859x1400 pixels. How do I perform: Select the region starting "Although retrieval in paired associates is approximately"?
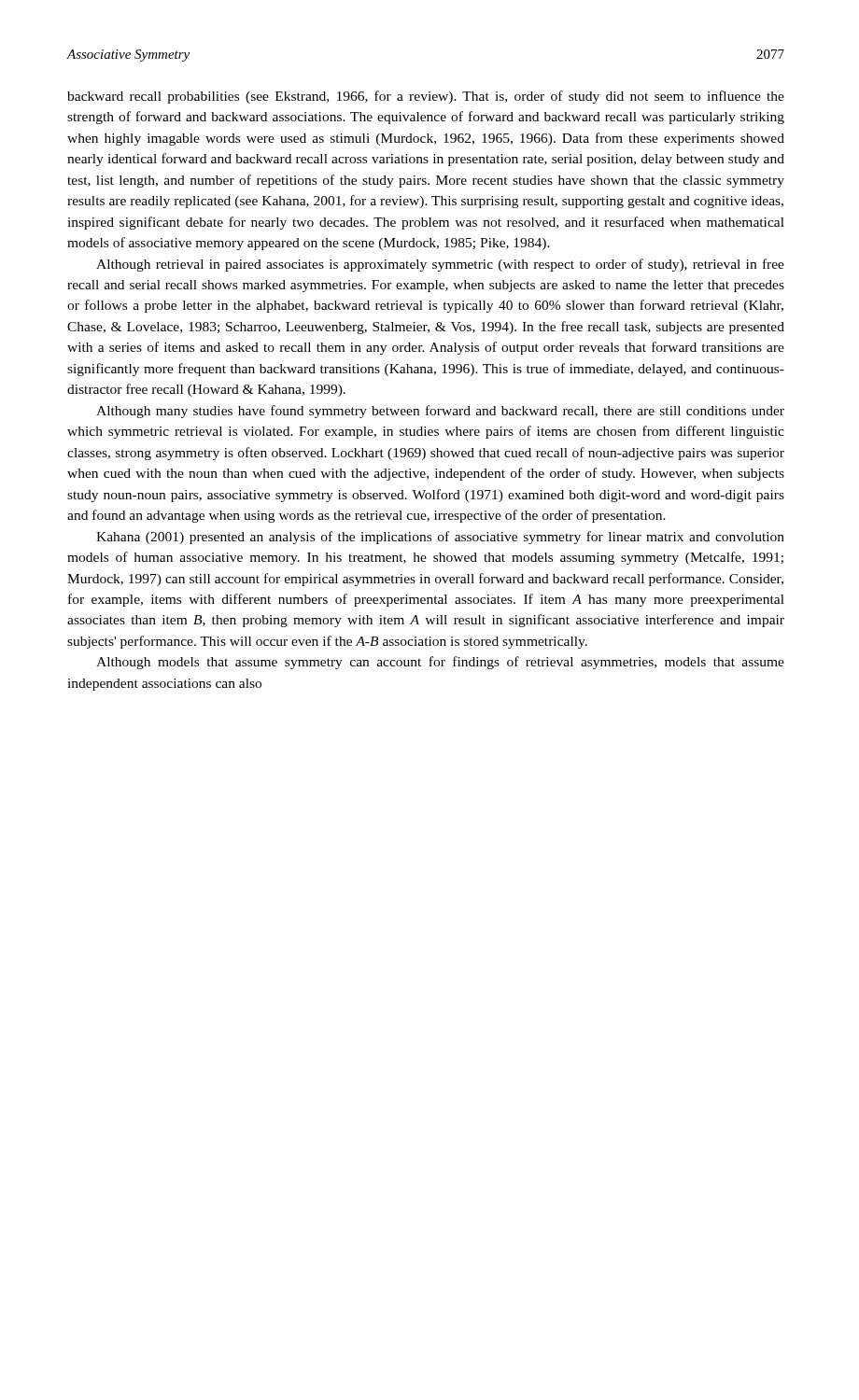(426, 327)
